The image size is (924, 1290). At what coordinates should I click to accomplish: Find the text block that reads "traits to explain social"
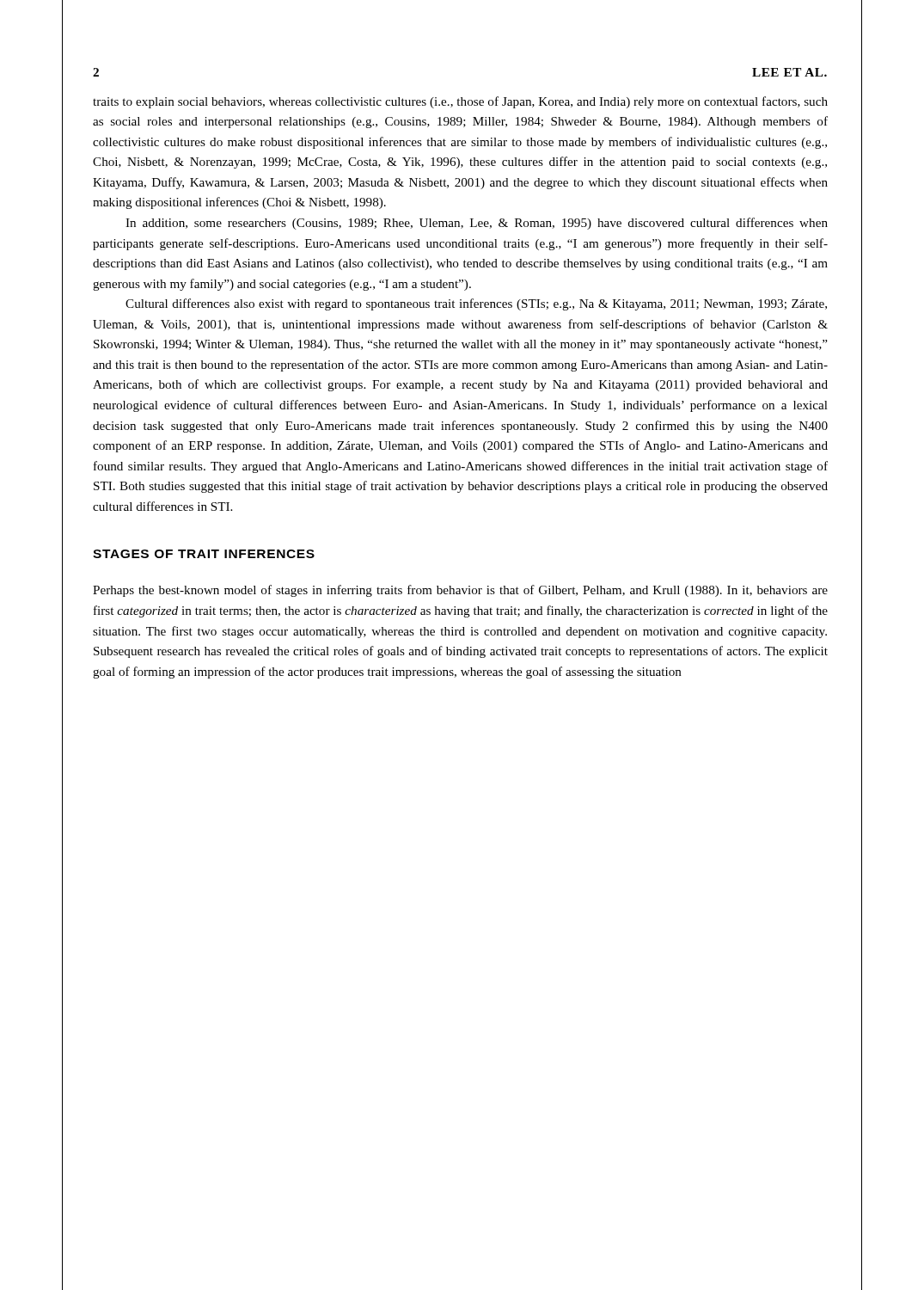pyautogui.click(x=460, y=152)
